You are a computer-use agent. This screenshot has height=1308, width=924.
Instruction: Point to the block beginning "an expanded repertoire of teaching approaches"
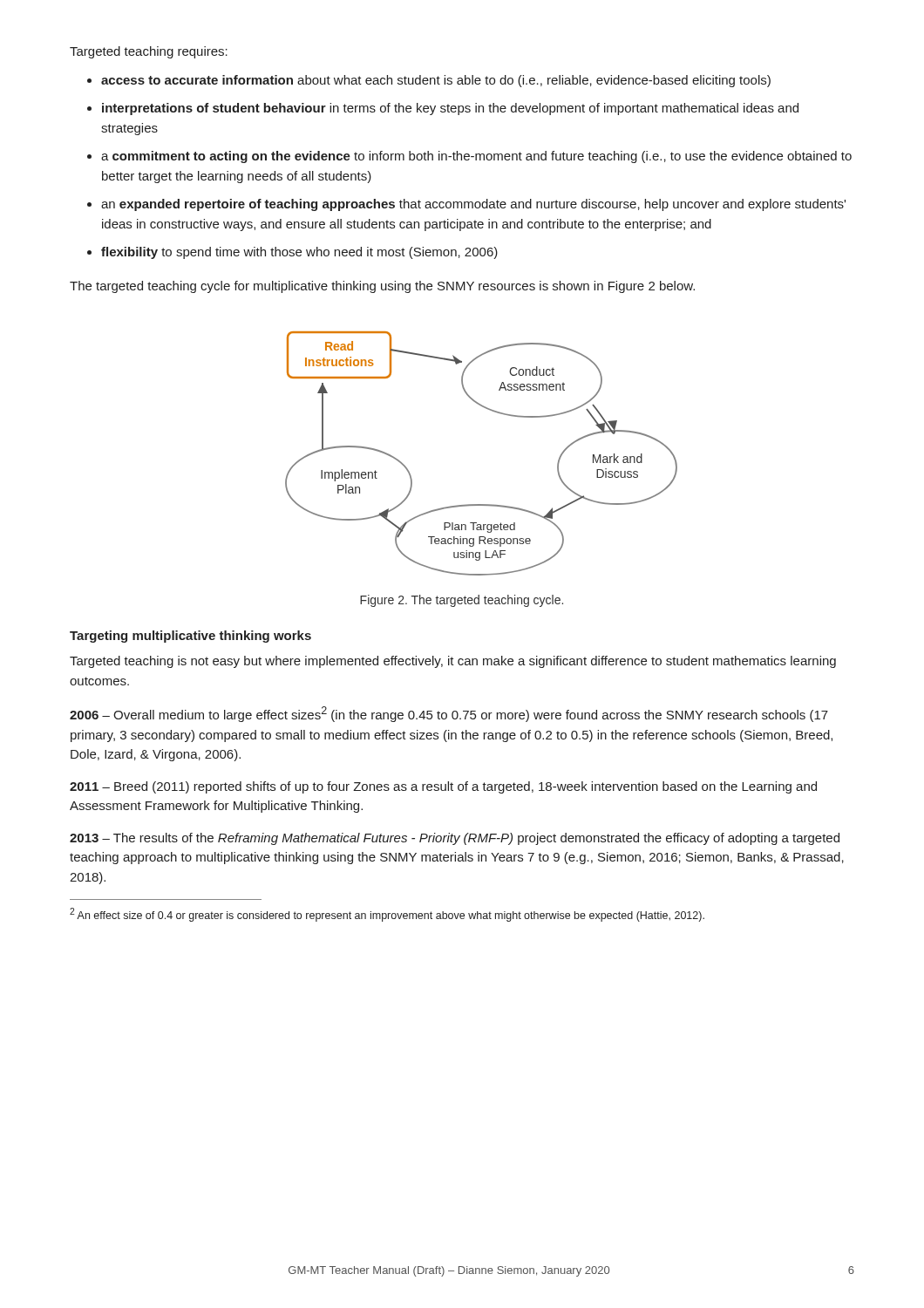(x=478, y=214)
